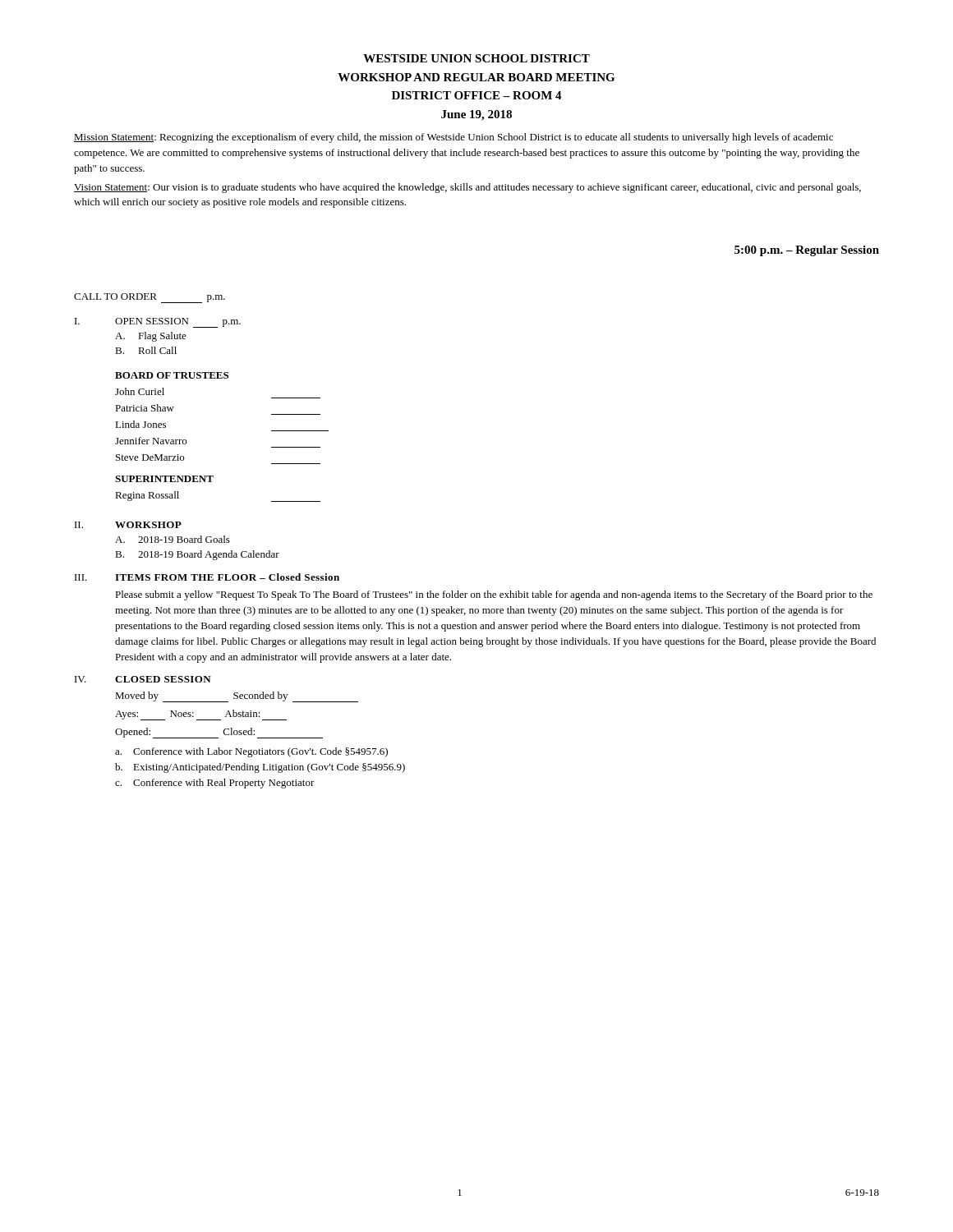The width and height of the screenshot is (953, 1232).
Task: Click on the passage starting "I. OPEN SESSION"
Action: point(158,323)
